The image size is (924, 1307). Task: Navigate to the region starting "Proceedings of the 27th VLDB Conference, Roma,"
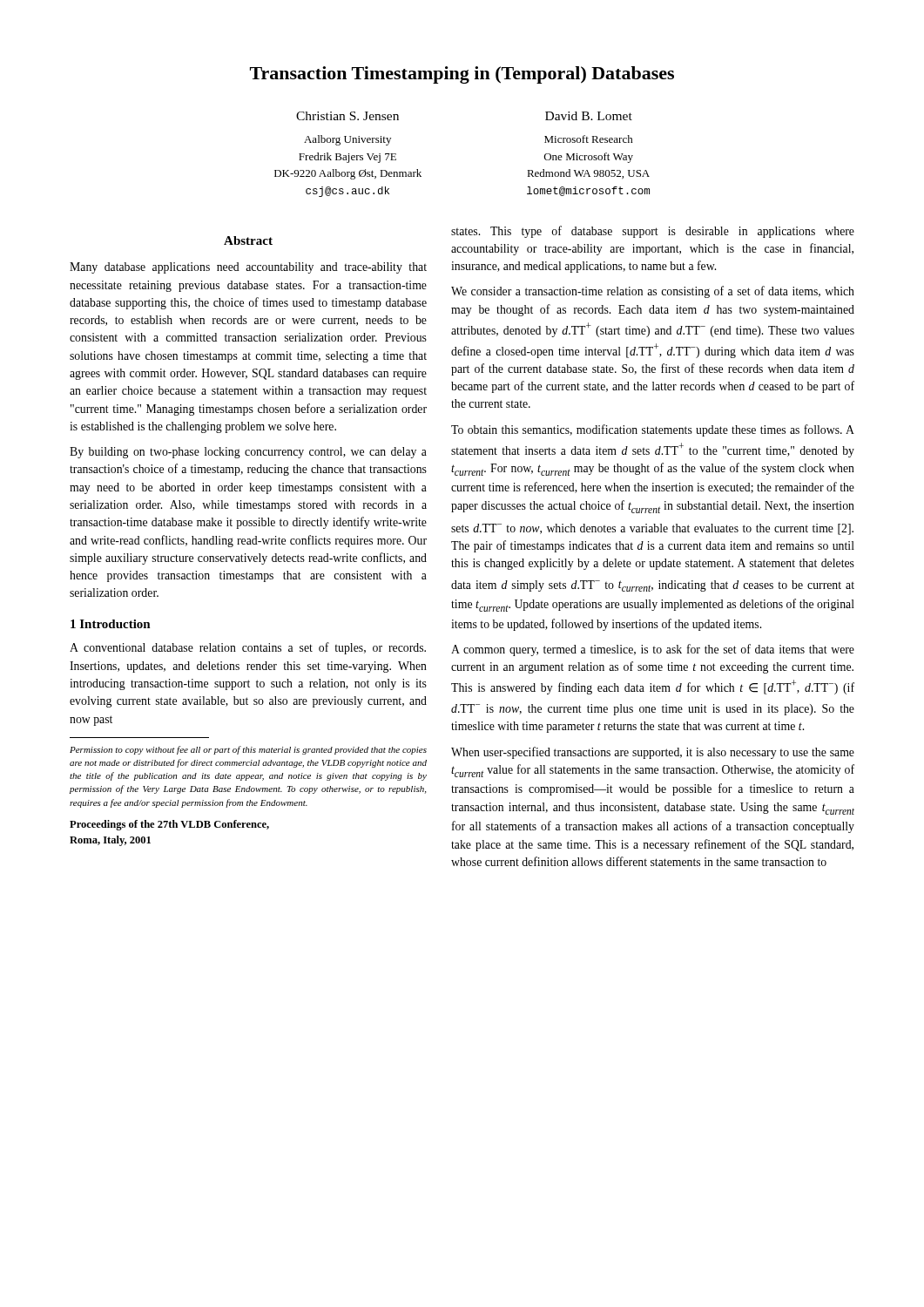[169, 832]
